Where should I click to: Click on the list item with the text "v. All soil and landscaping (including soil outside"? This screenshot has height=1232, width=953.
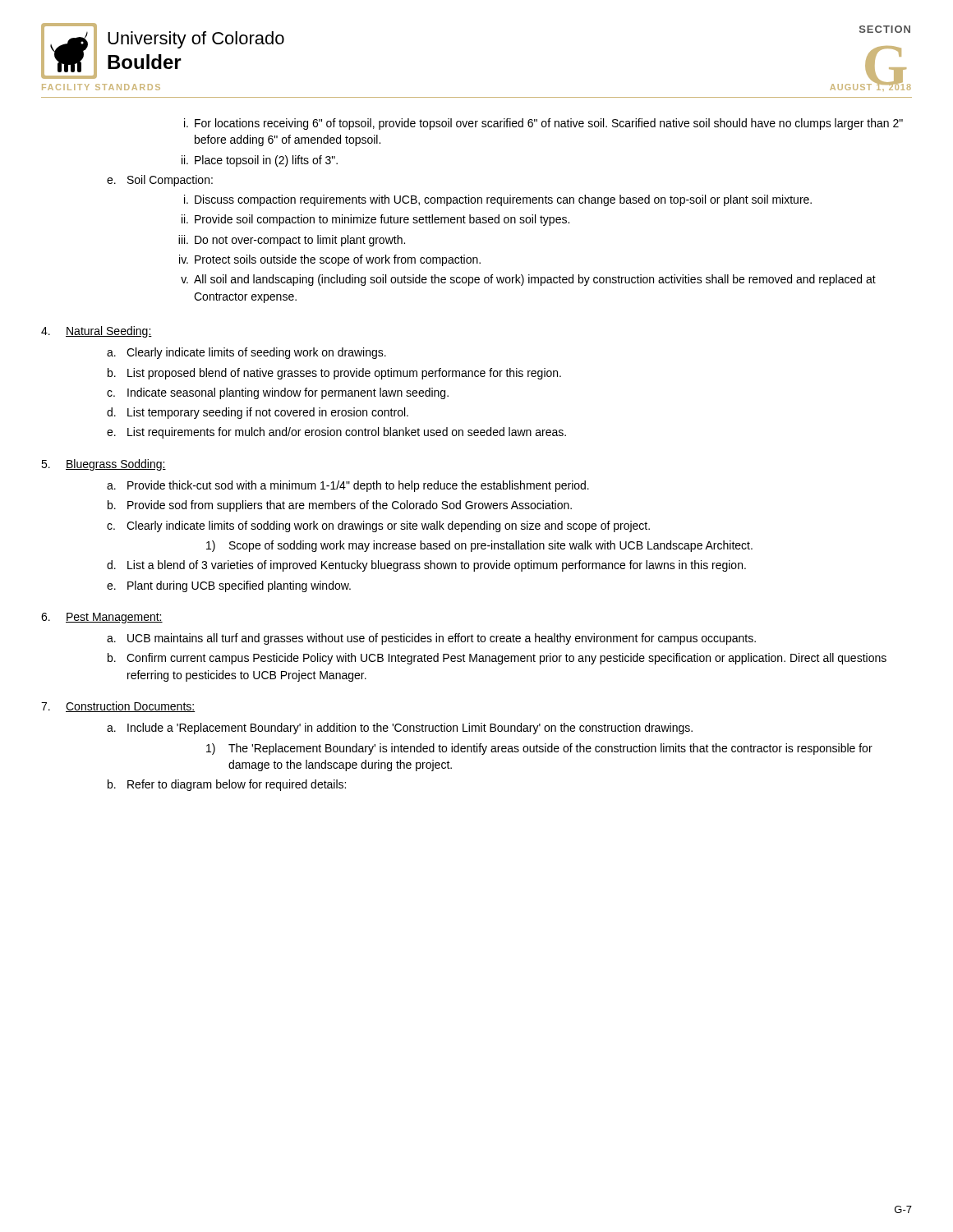(x=542, y=288)
